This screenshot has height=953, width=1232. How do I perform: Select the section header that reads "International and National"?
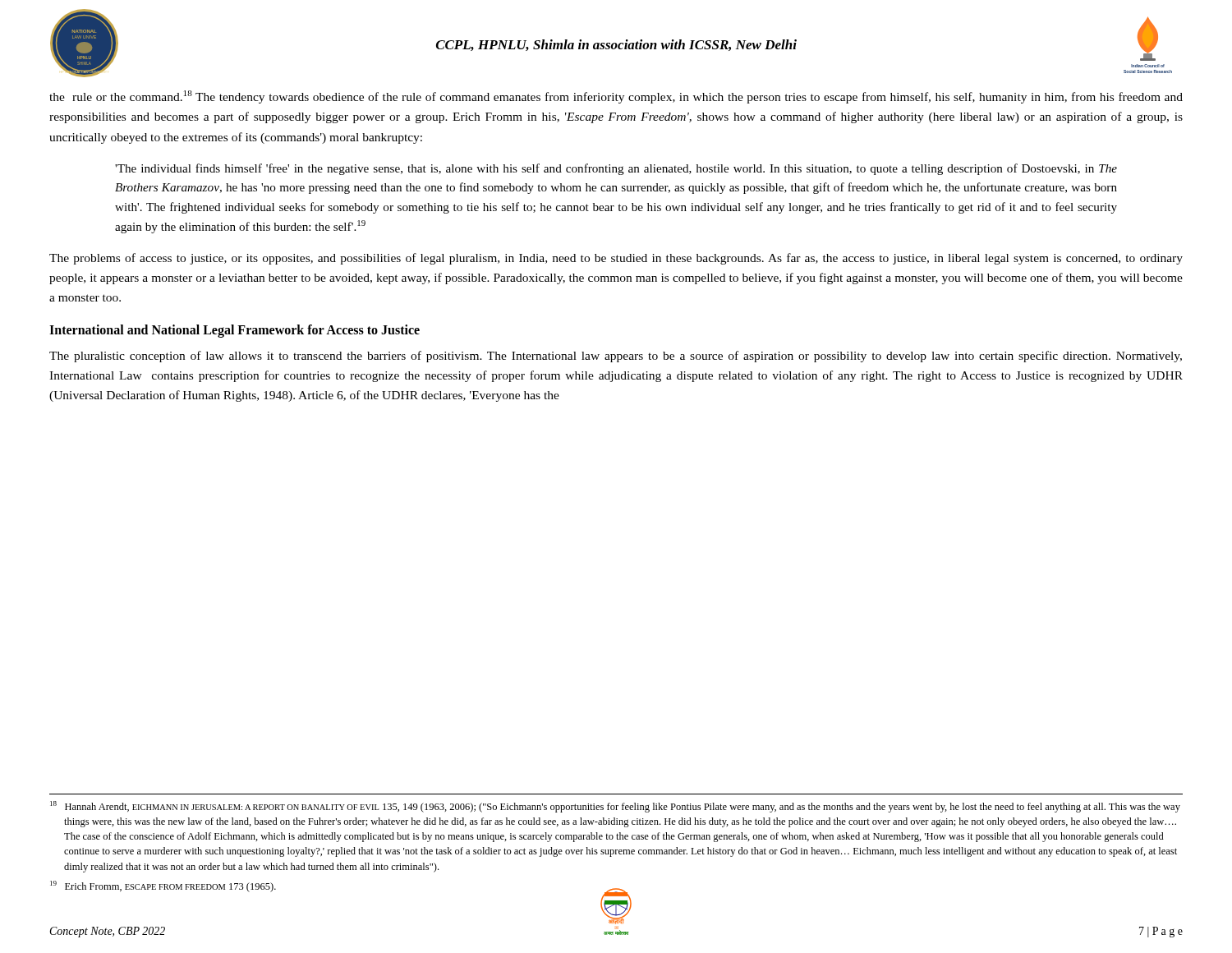click(235, 329)
